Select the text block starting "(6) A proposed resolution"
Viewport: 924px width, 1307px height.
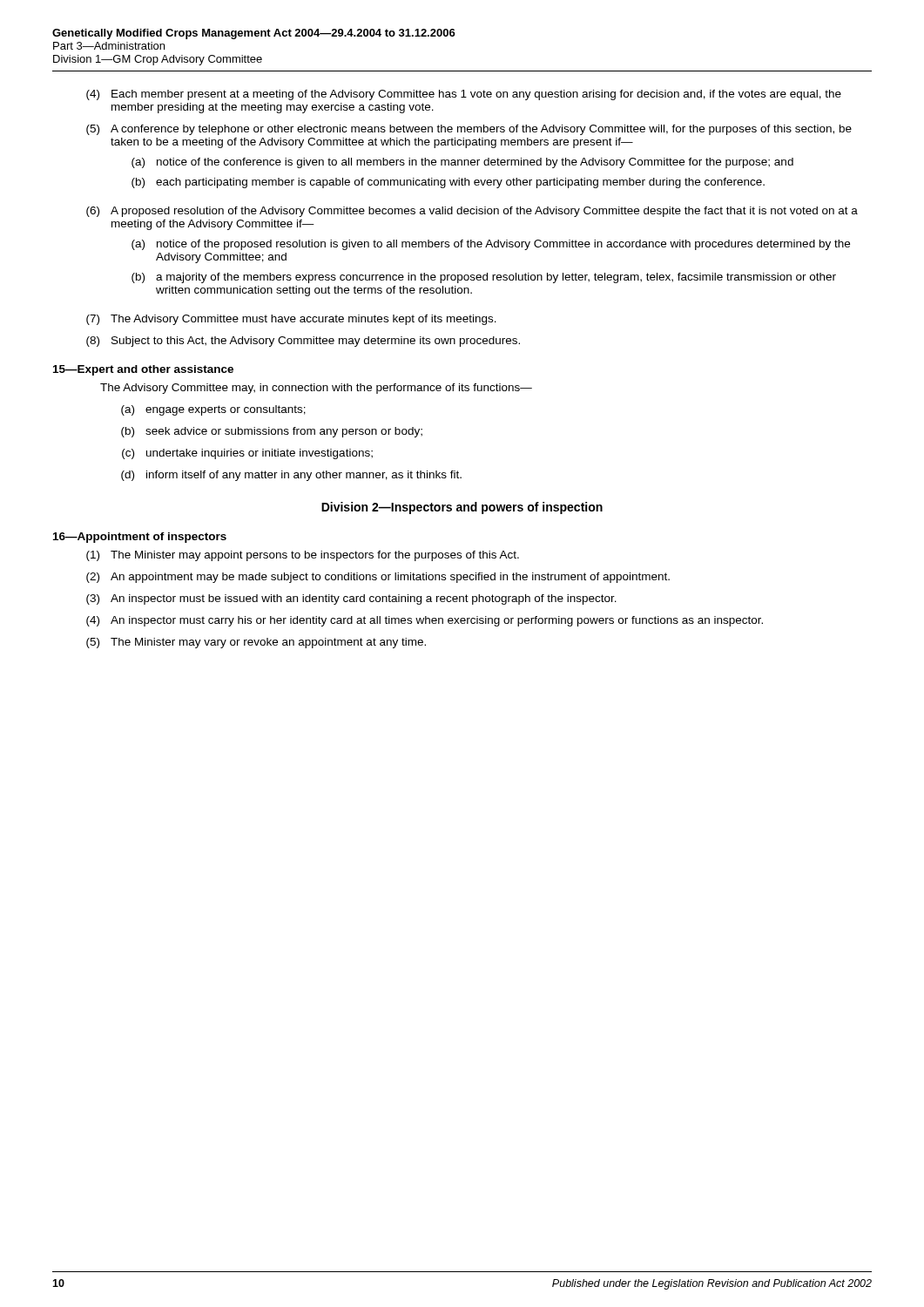coord(462,254)
